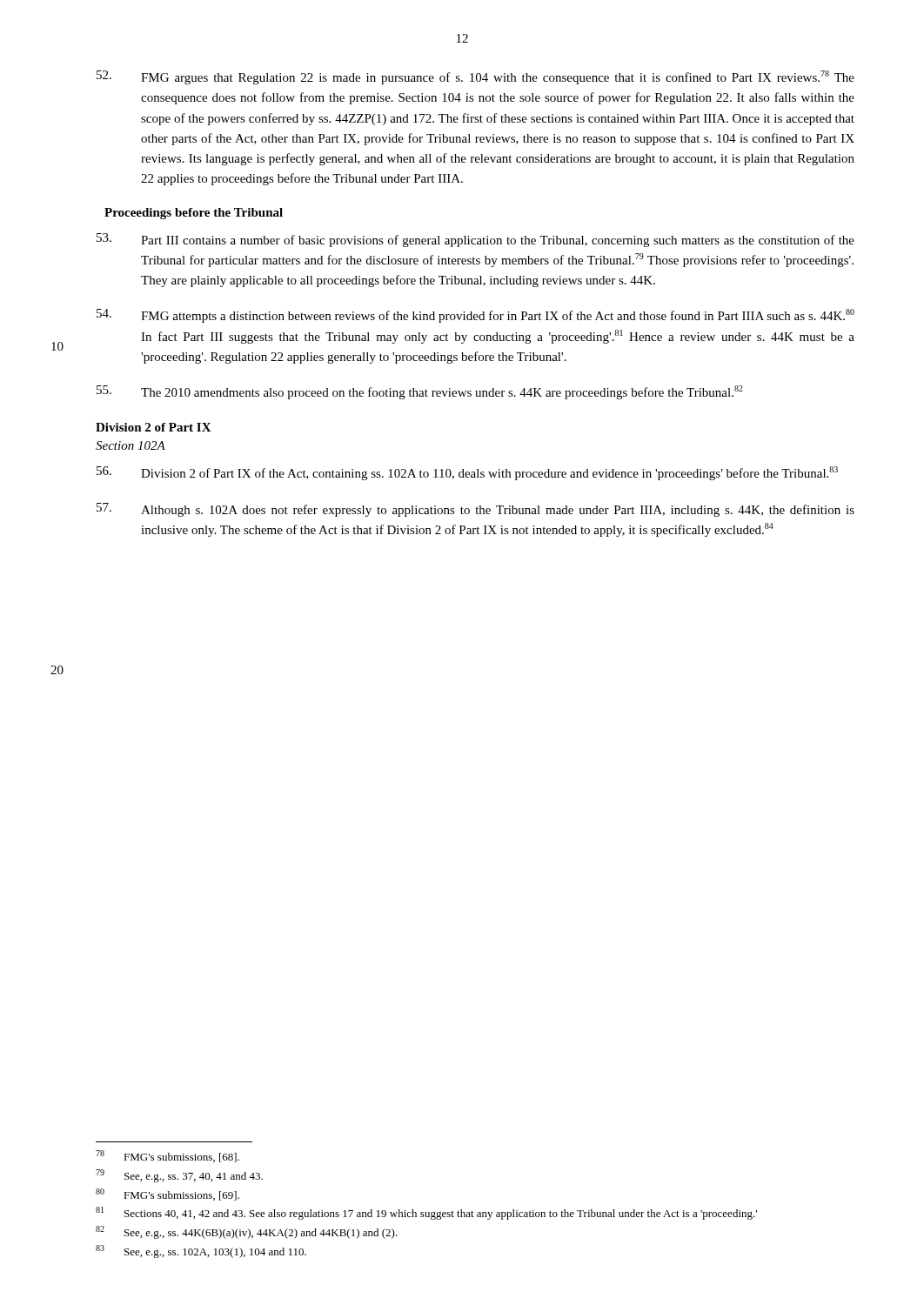Where does it say "78 FMG's submissions, [68]."?

167,1156
